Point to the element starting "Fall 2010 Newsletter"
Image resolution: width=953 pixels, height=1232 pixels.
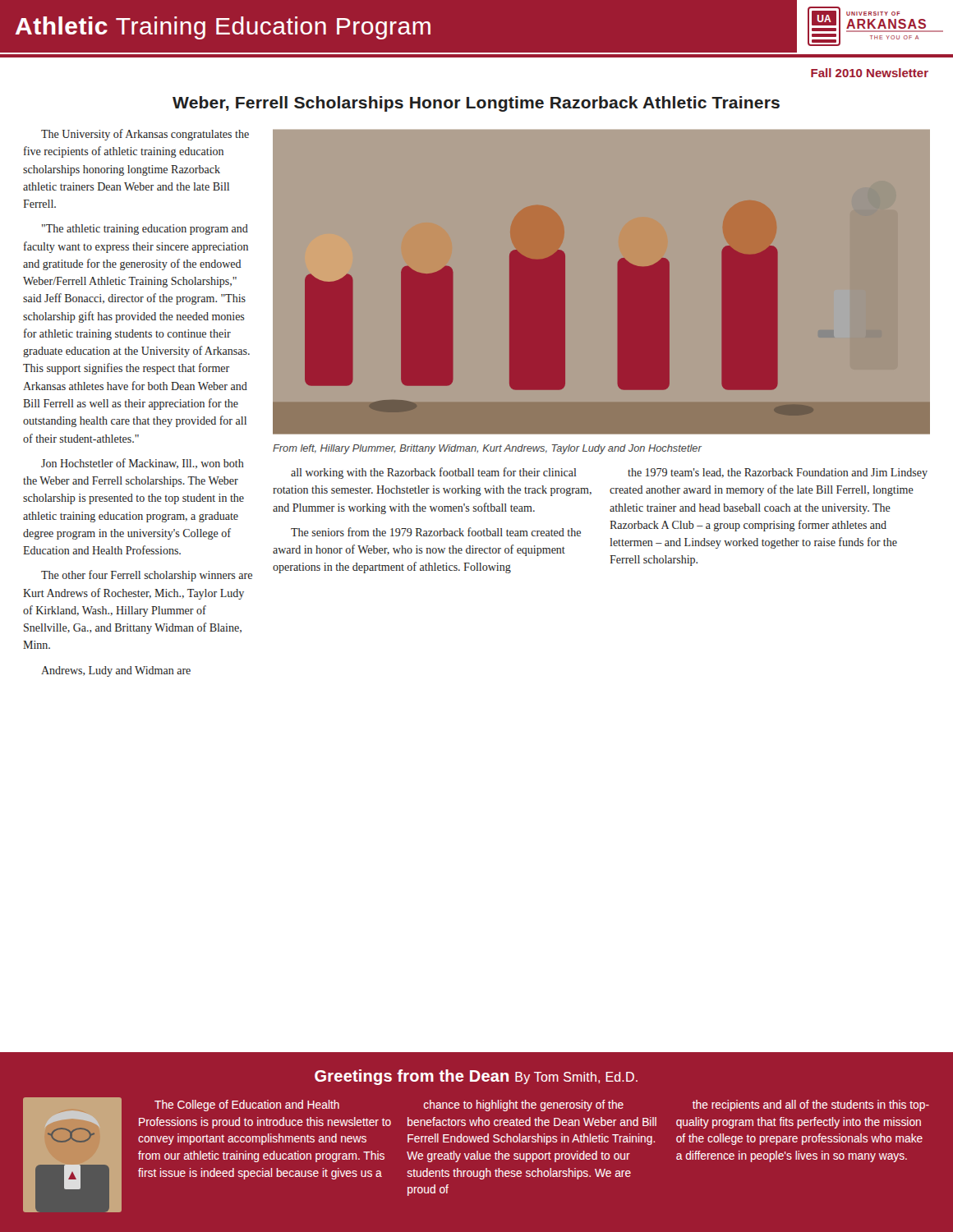869,73
